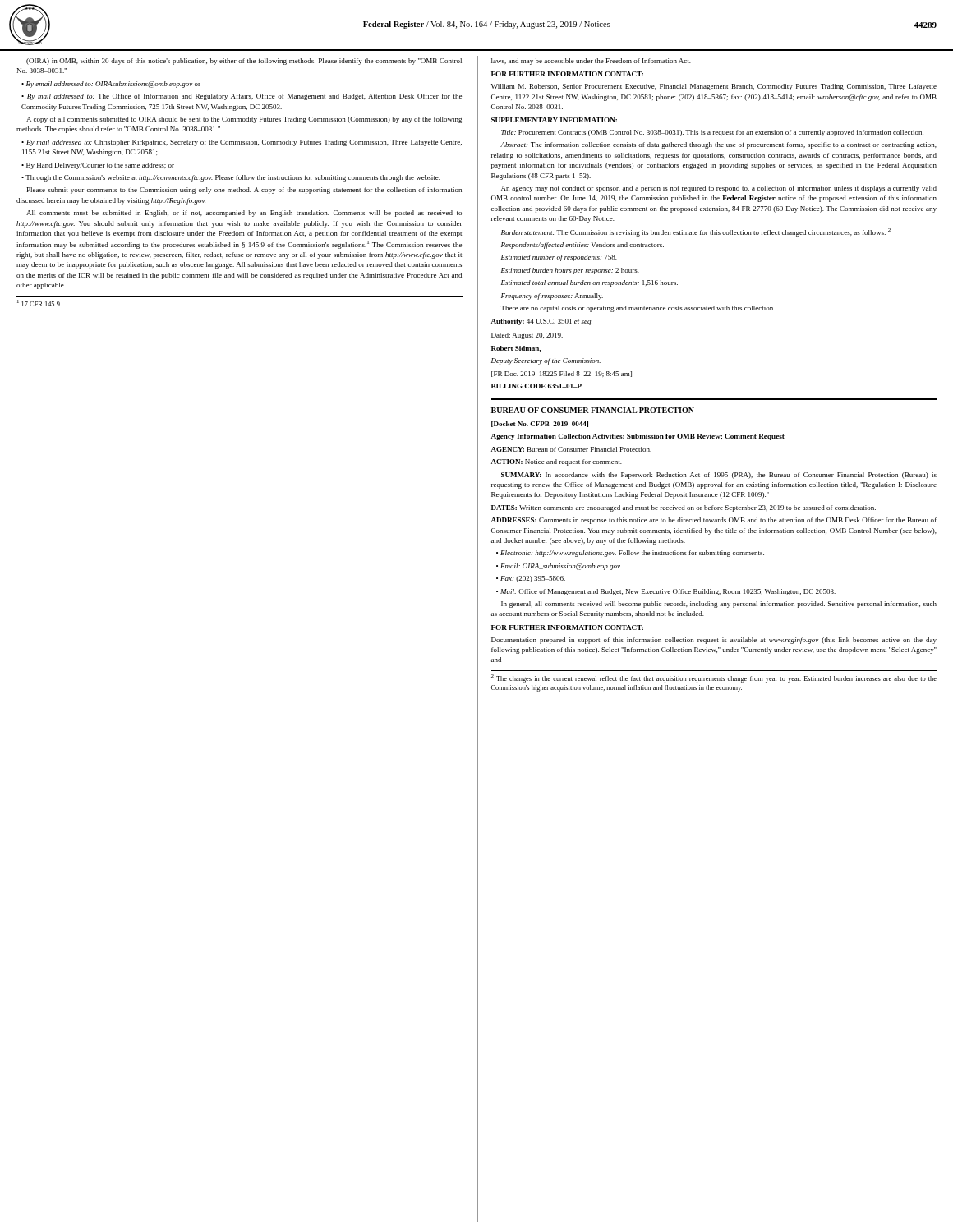Find the block on this page that starts "laws, and may"
Viewport: 953px width, 1232px height.
point(714,61)
